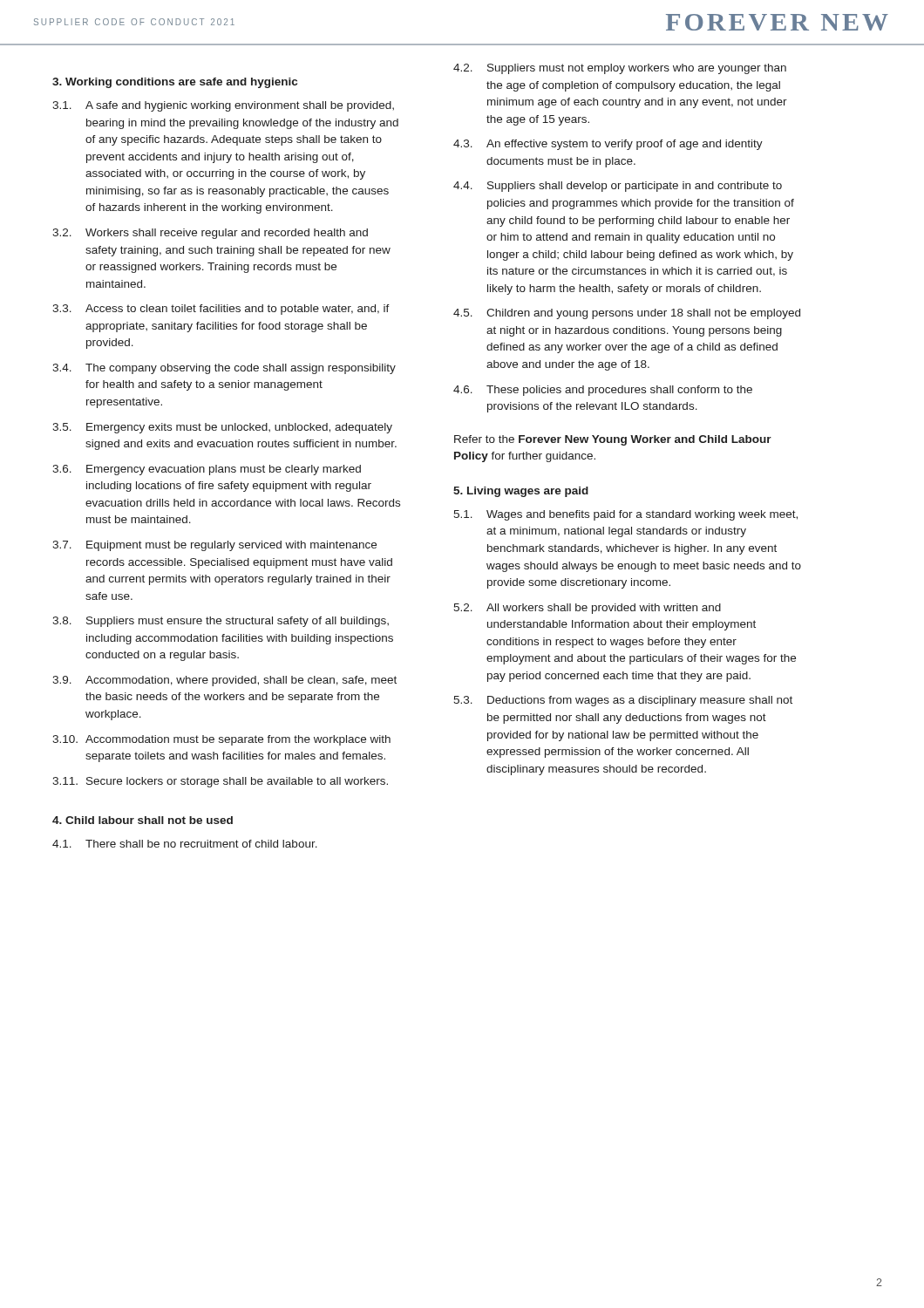Locate the list item that reads "3.9. Accommodation, where provided, shall be"
The height and width of the screenshot is (1308, 924).
click(x=227, y=697)
